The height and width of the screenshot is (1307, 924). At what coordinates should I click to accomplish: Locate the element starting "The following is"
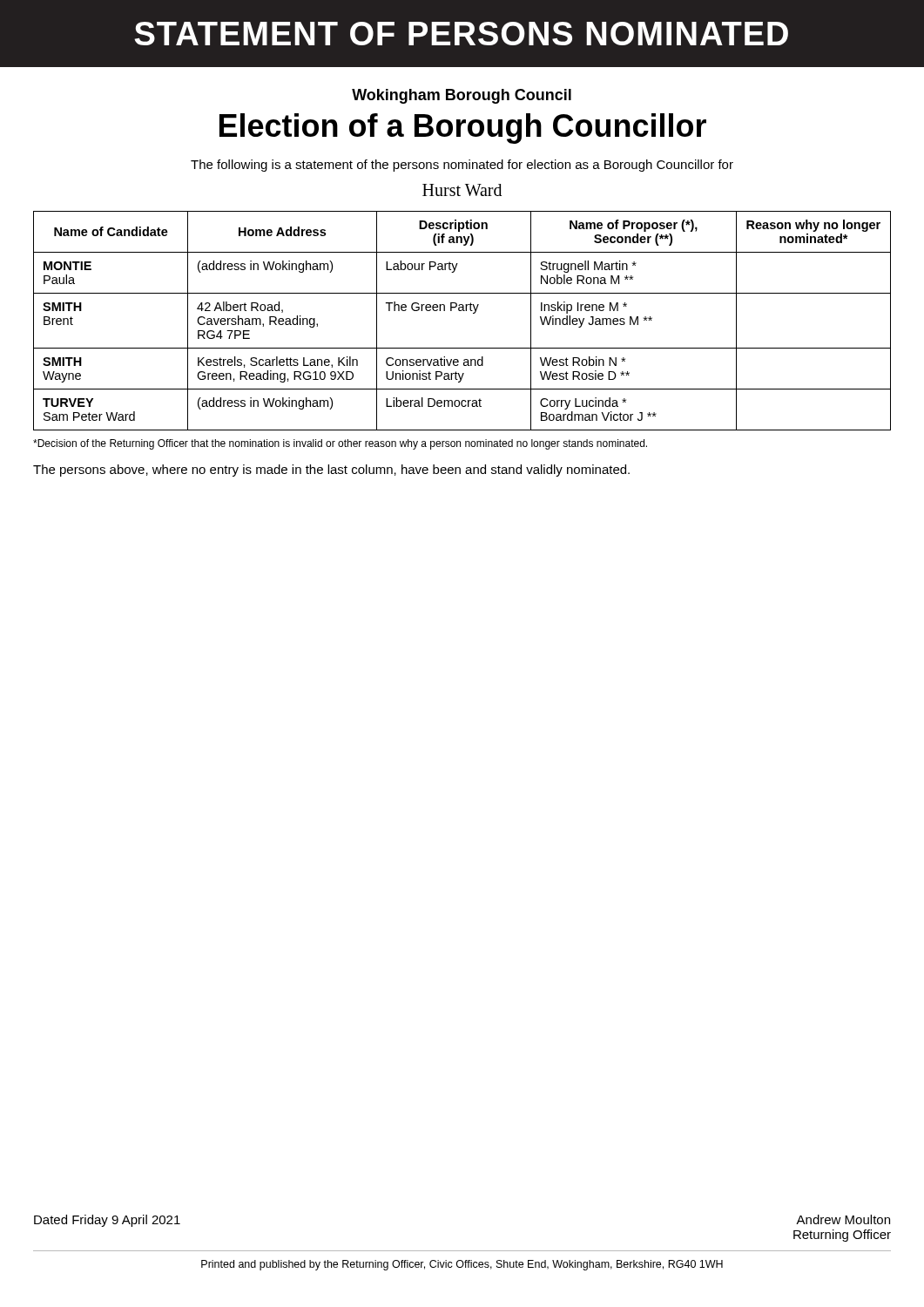pyautogui.click(x=462, y=164)
